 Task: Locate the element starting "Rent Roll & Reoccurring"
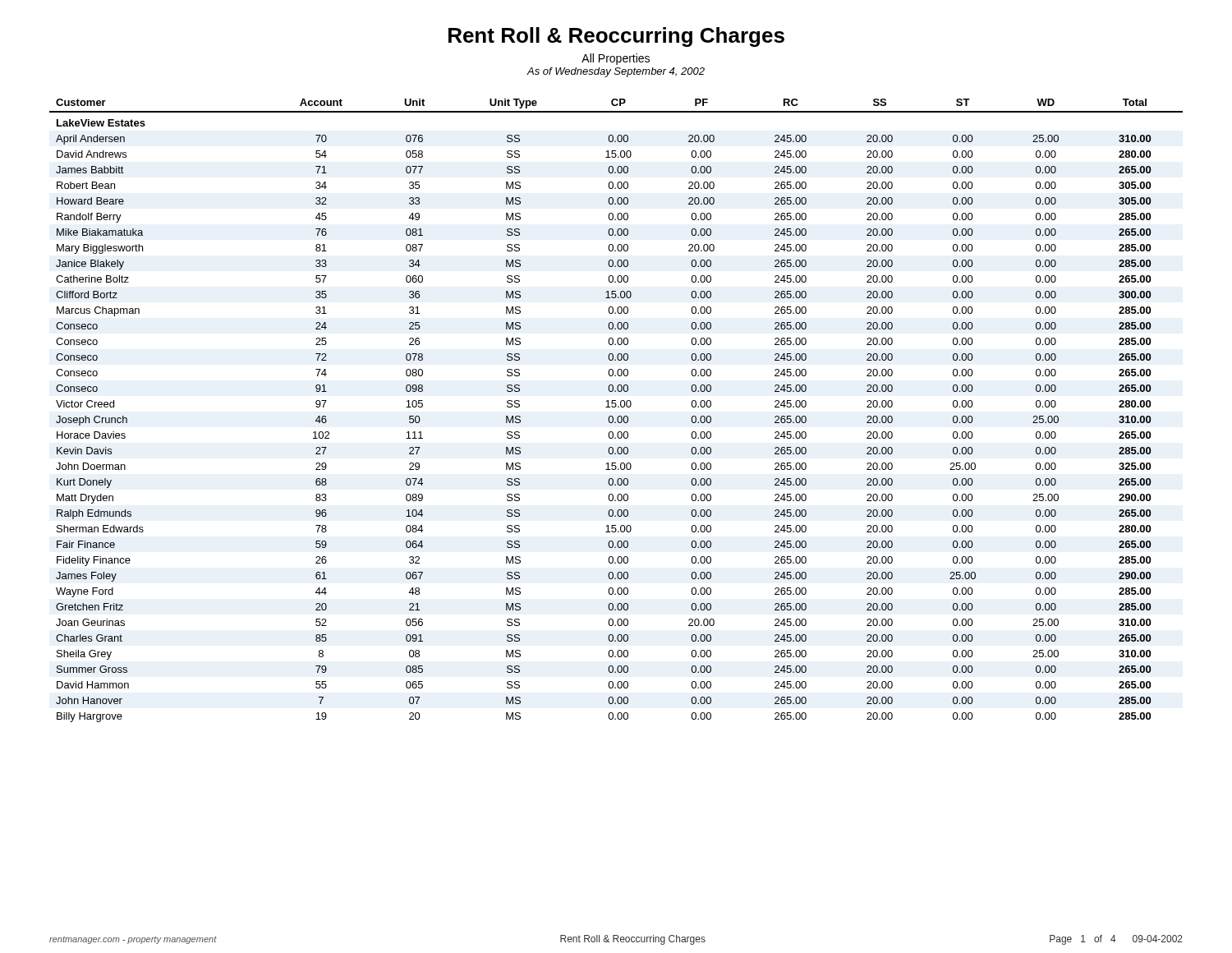coord(616,50)
